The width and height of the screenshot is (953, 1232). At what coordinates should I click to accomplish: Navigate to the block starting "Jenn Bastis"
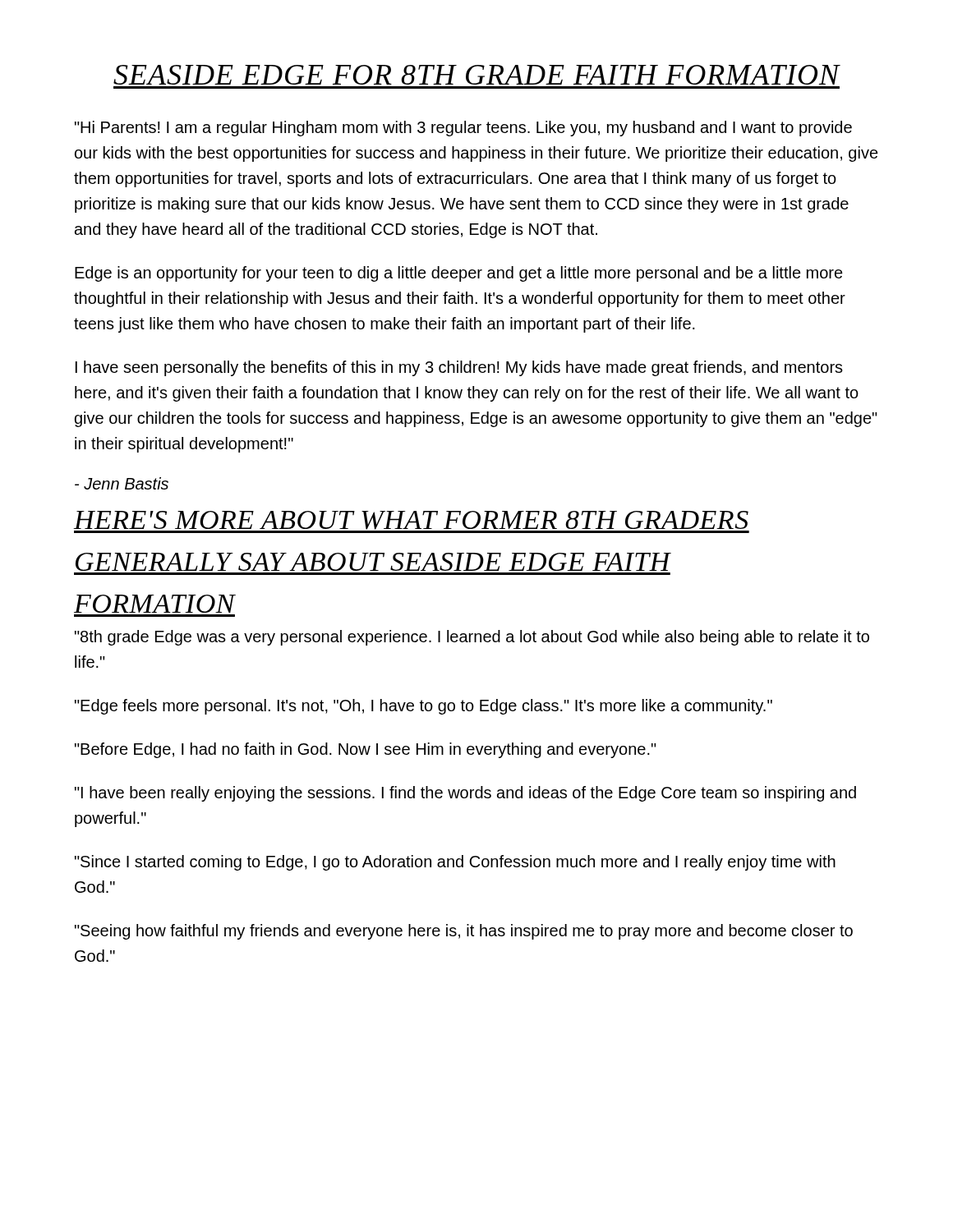[121, 484]
